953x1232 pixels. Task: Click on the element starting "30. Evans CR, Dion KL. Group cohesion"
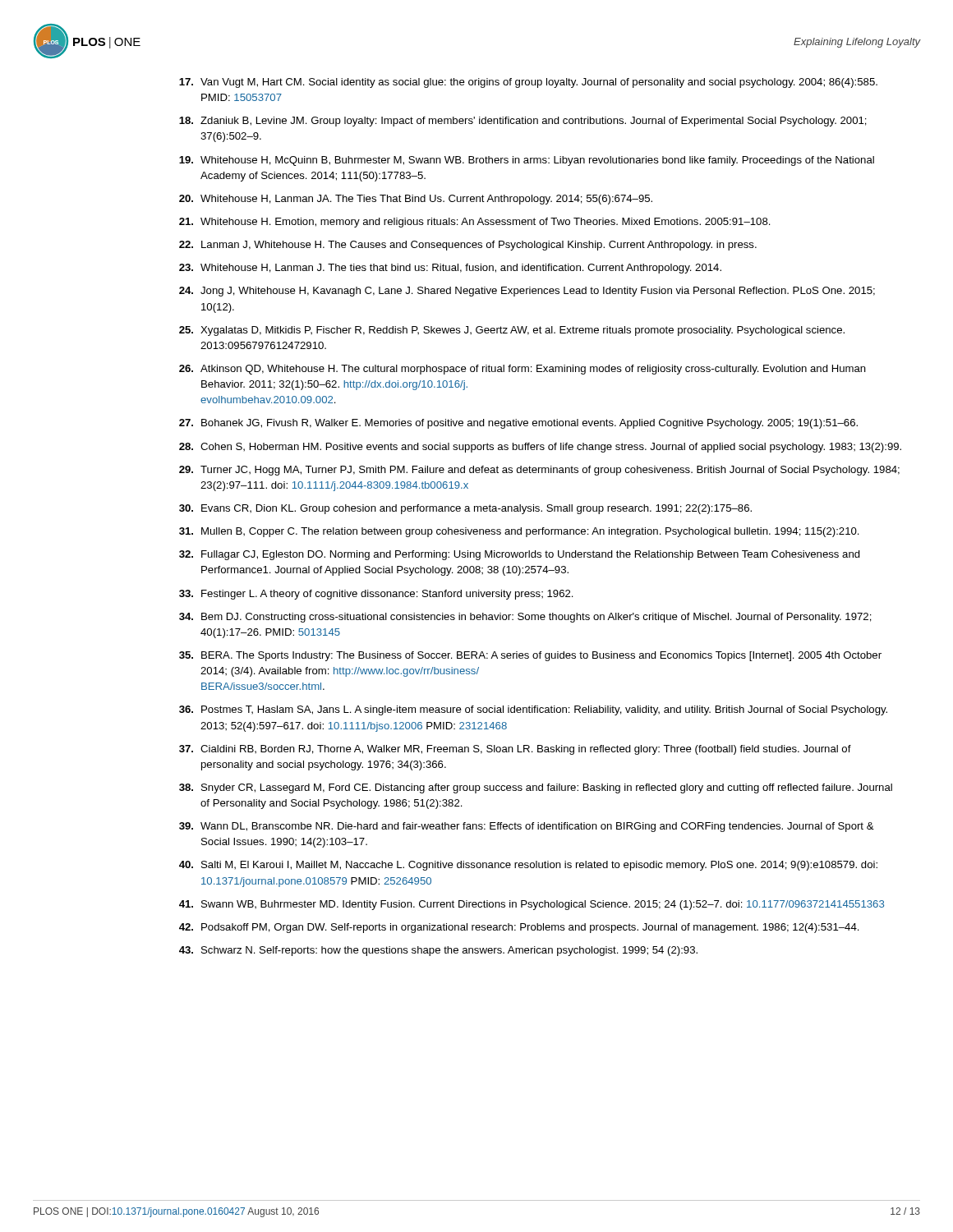pos(534,508)
